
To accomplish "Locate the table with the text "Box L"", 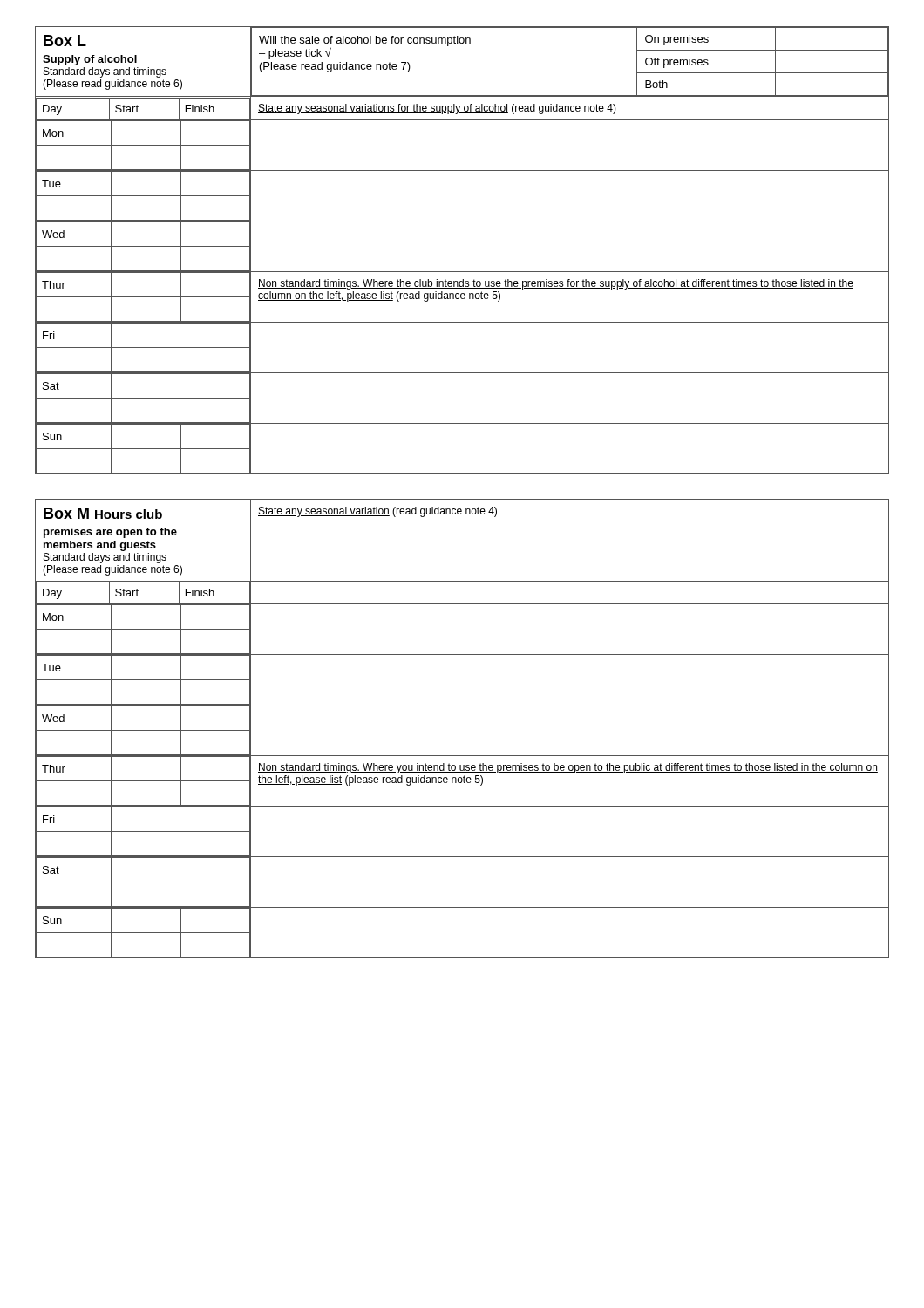I will click(x=462, y=250).
